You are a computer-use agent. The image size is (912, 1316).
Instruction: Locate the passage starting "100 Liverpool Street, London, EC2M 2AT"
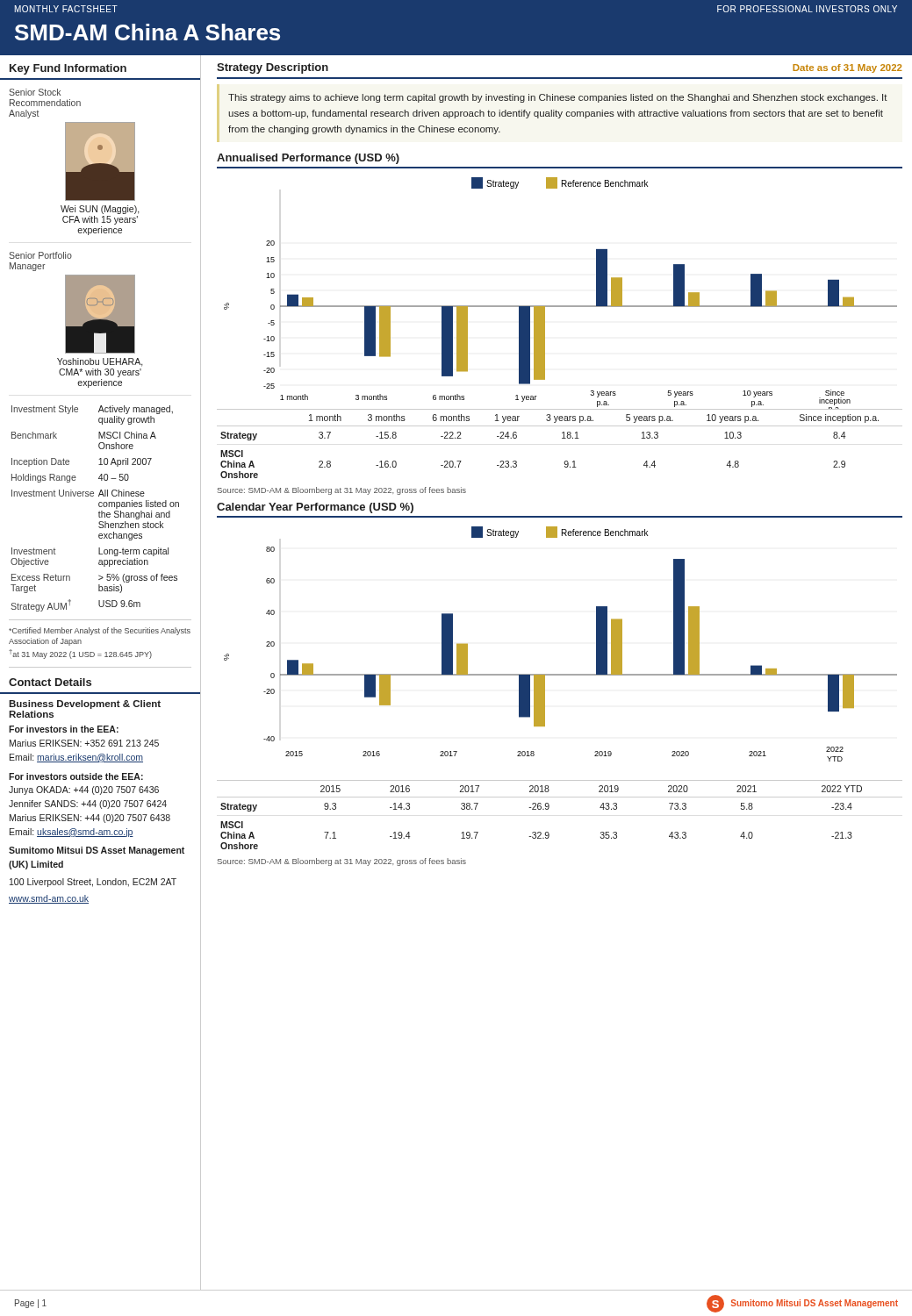coord(93,882)
